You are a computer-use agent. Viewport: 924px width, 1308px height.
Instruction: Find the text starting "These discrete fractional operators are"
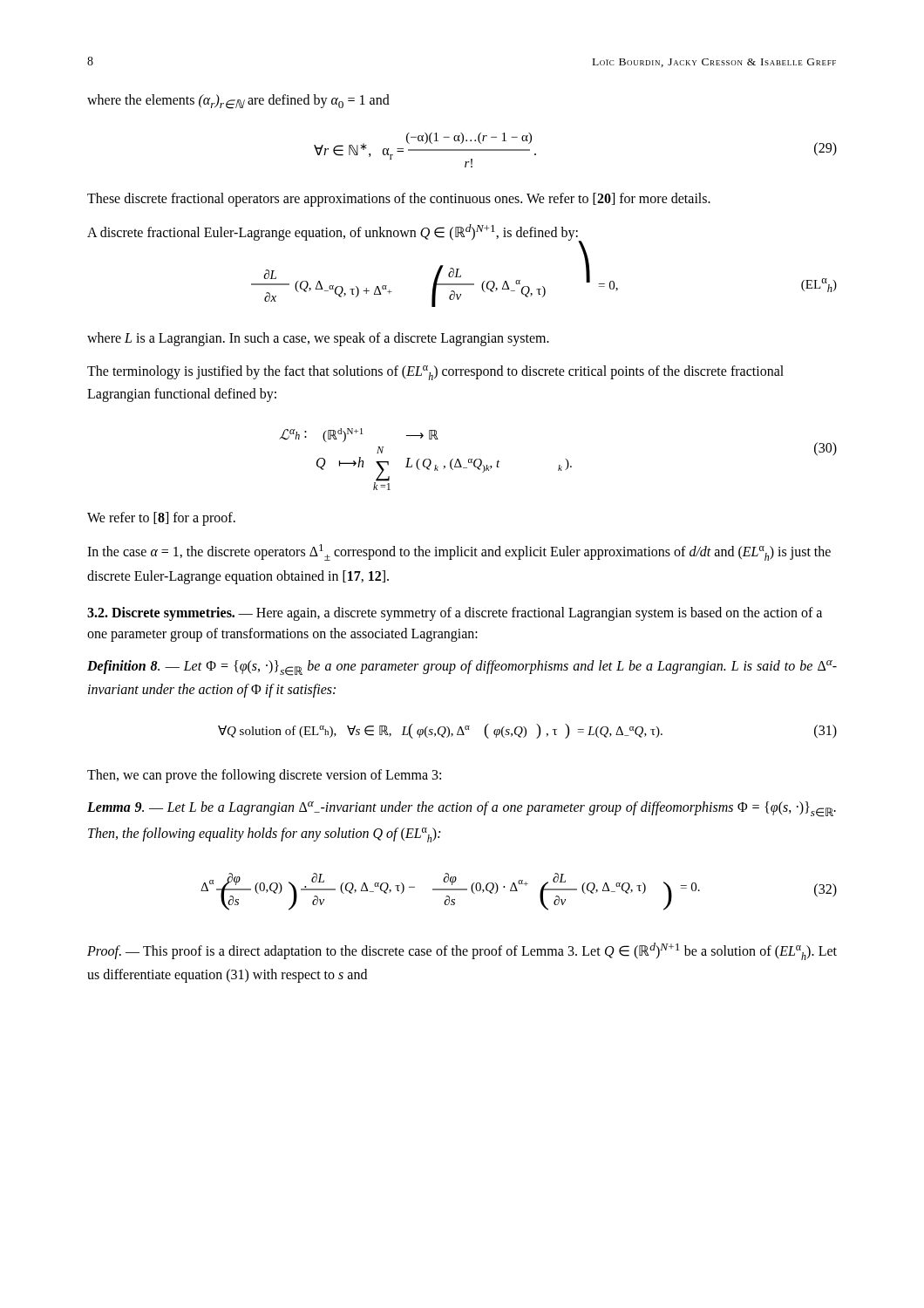coord(399,199)
